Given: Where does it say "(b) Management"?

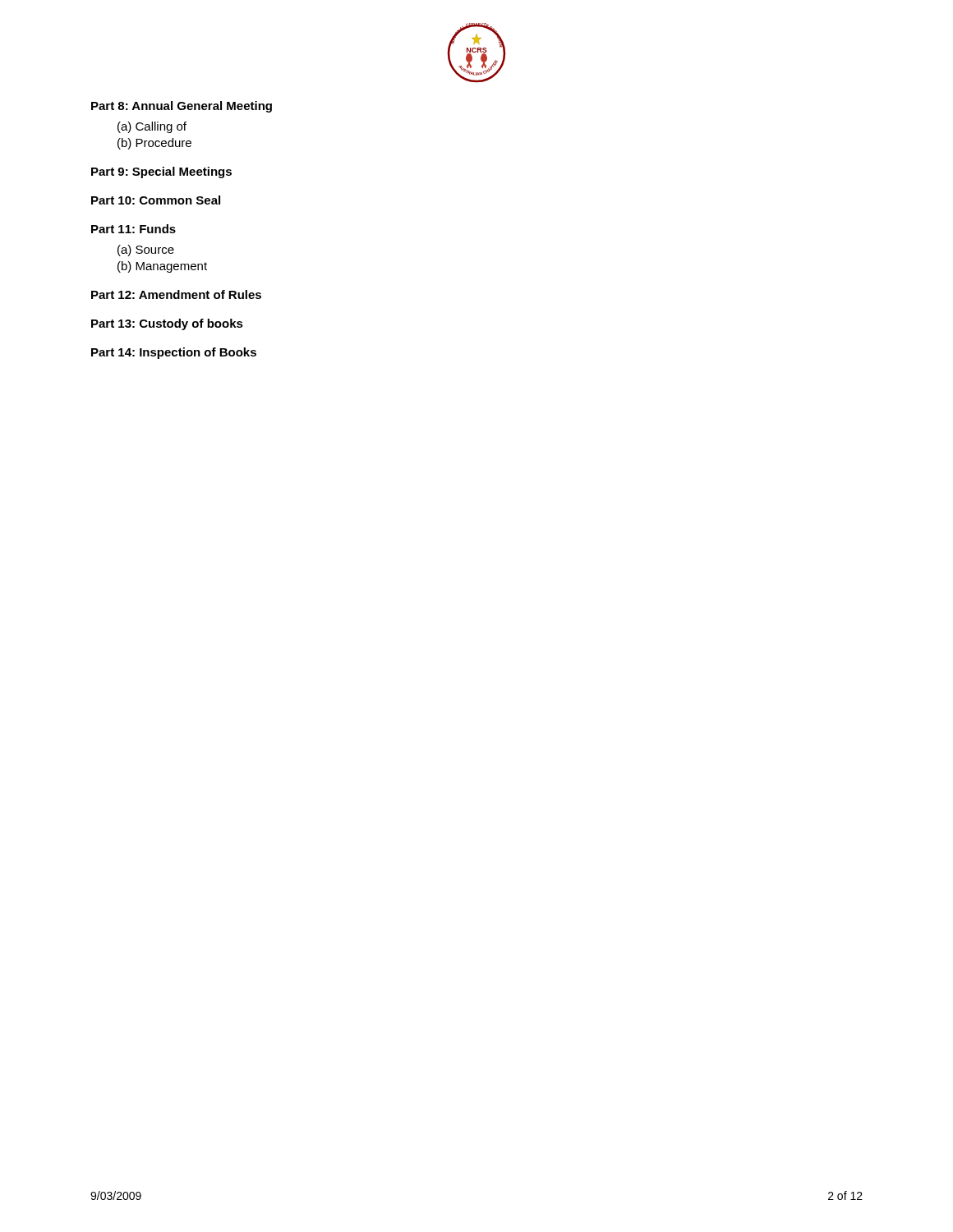Looking at the screenshot, I should (162, 266).
